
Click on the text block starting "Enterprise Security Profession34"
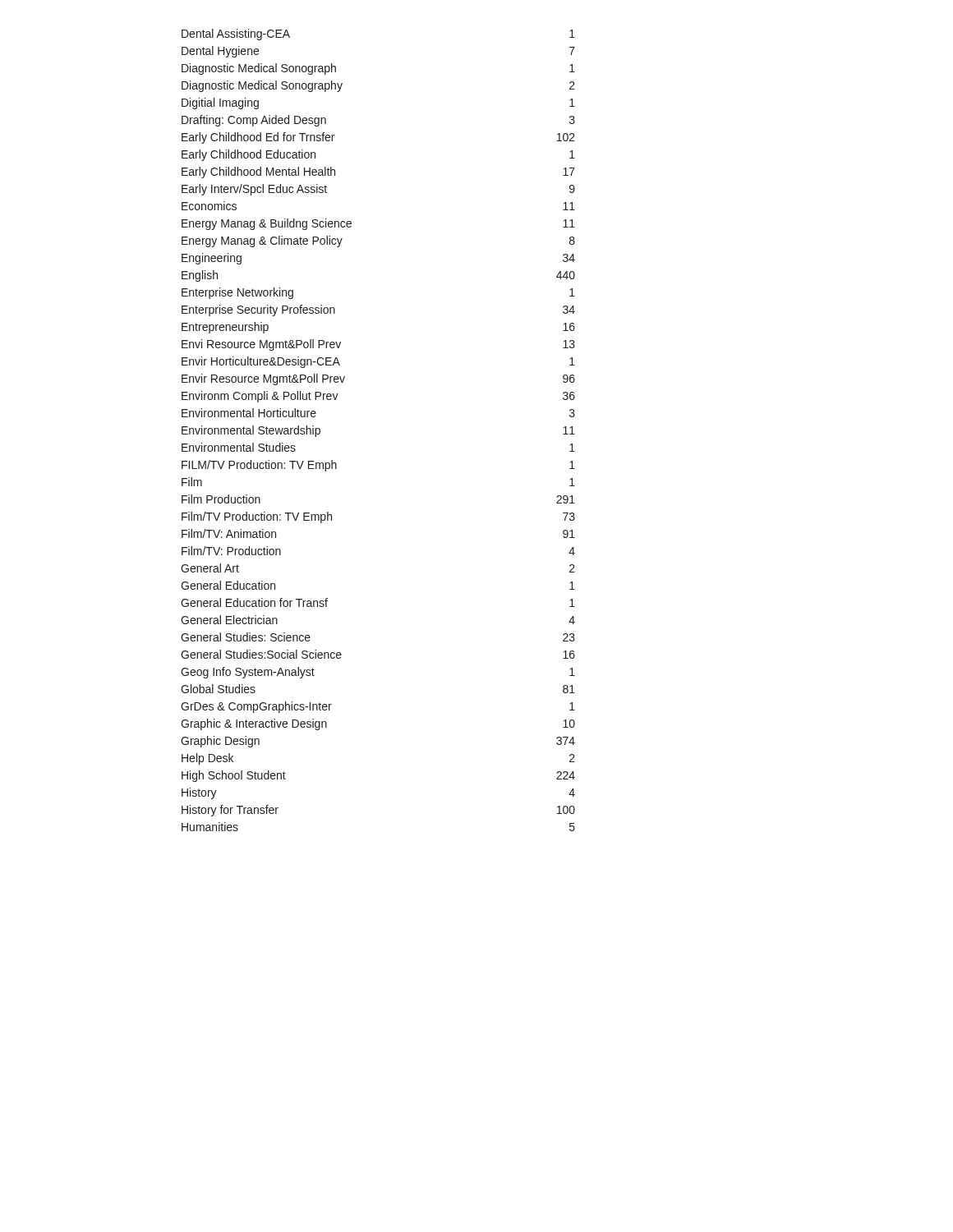pyautogui.click(x=258, y=310)
